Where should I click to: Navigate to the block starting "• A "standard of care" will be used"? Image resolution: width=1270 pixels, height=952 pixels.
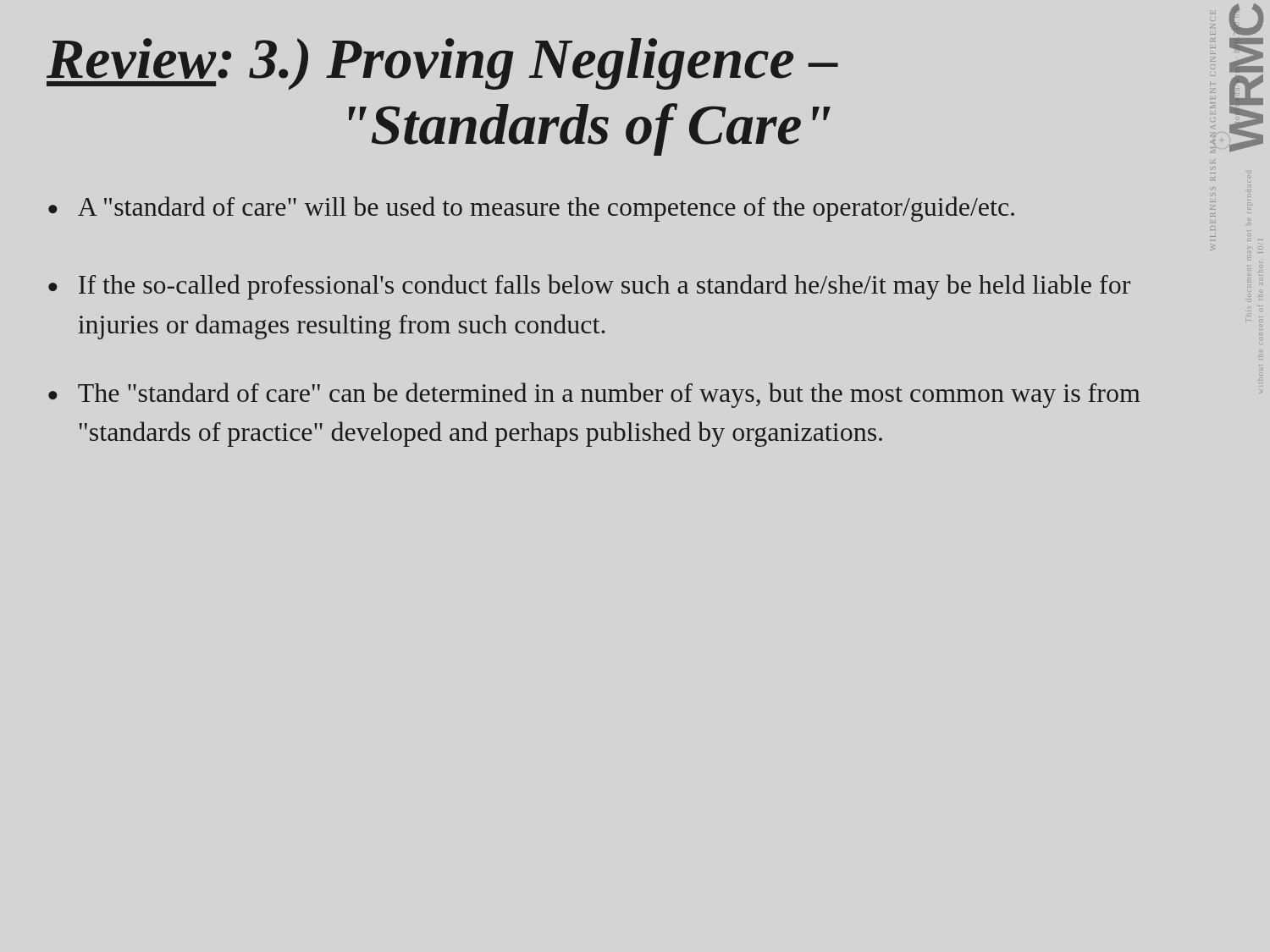(x=595, y=211)
